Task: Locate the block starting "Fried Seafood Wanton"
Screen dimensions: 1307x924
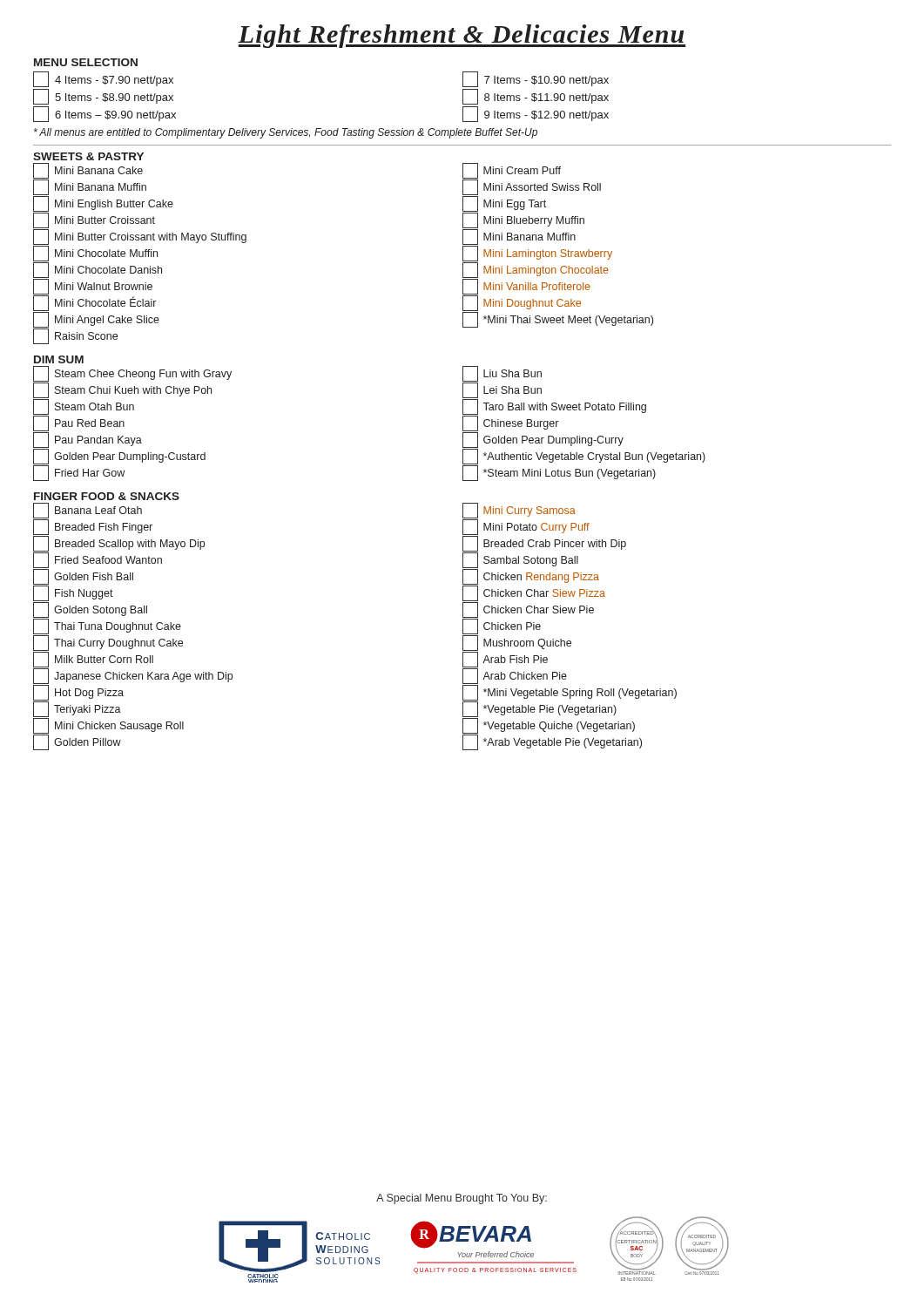Action: [x=98, y=560]
